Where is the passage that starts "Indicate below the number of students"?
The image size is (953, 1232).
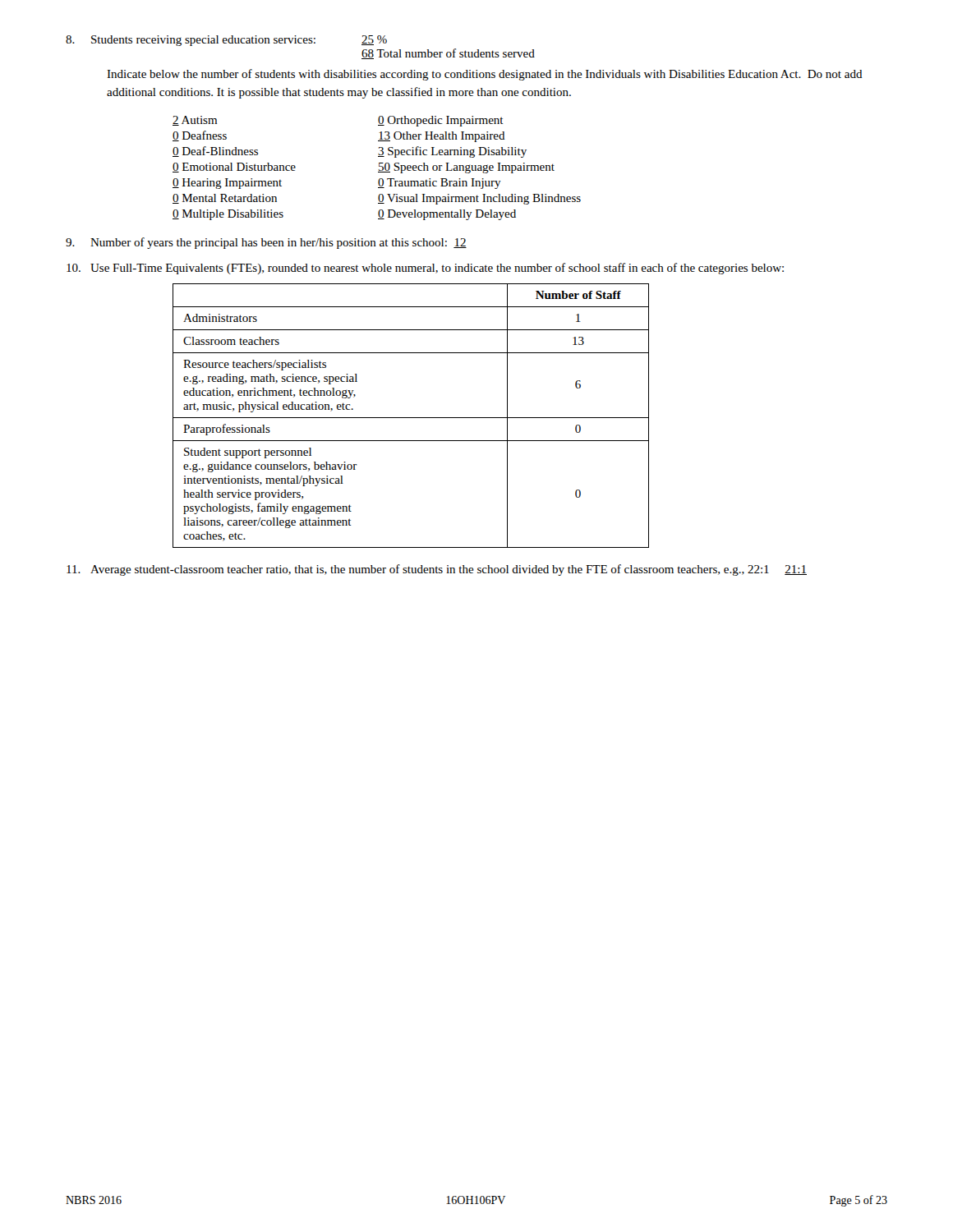tap(485, 83)
